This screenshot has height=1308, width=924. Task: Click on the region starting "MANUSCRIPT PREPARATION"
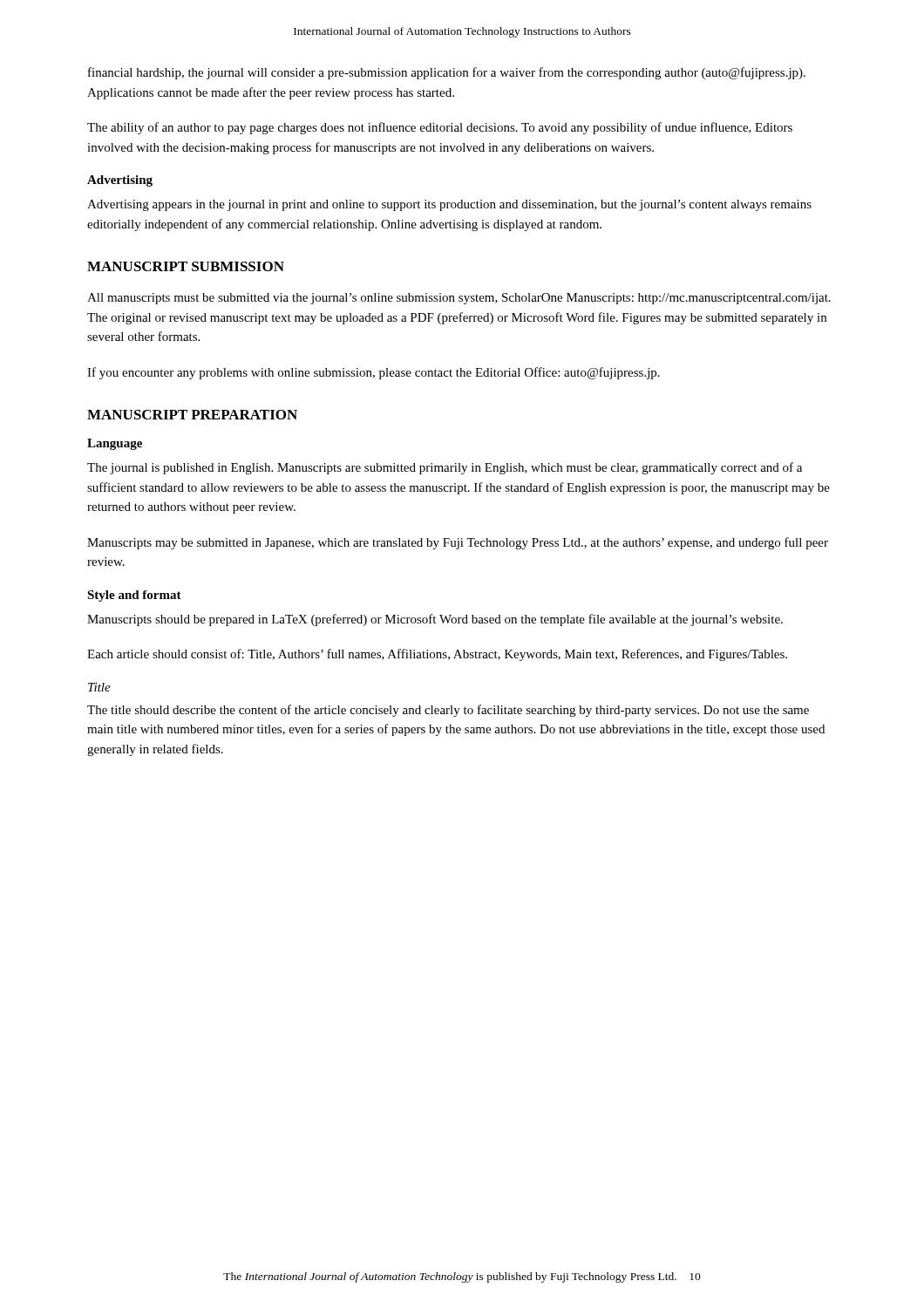coord(192,415)
